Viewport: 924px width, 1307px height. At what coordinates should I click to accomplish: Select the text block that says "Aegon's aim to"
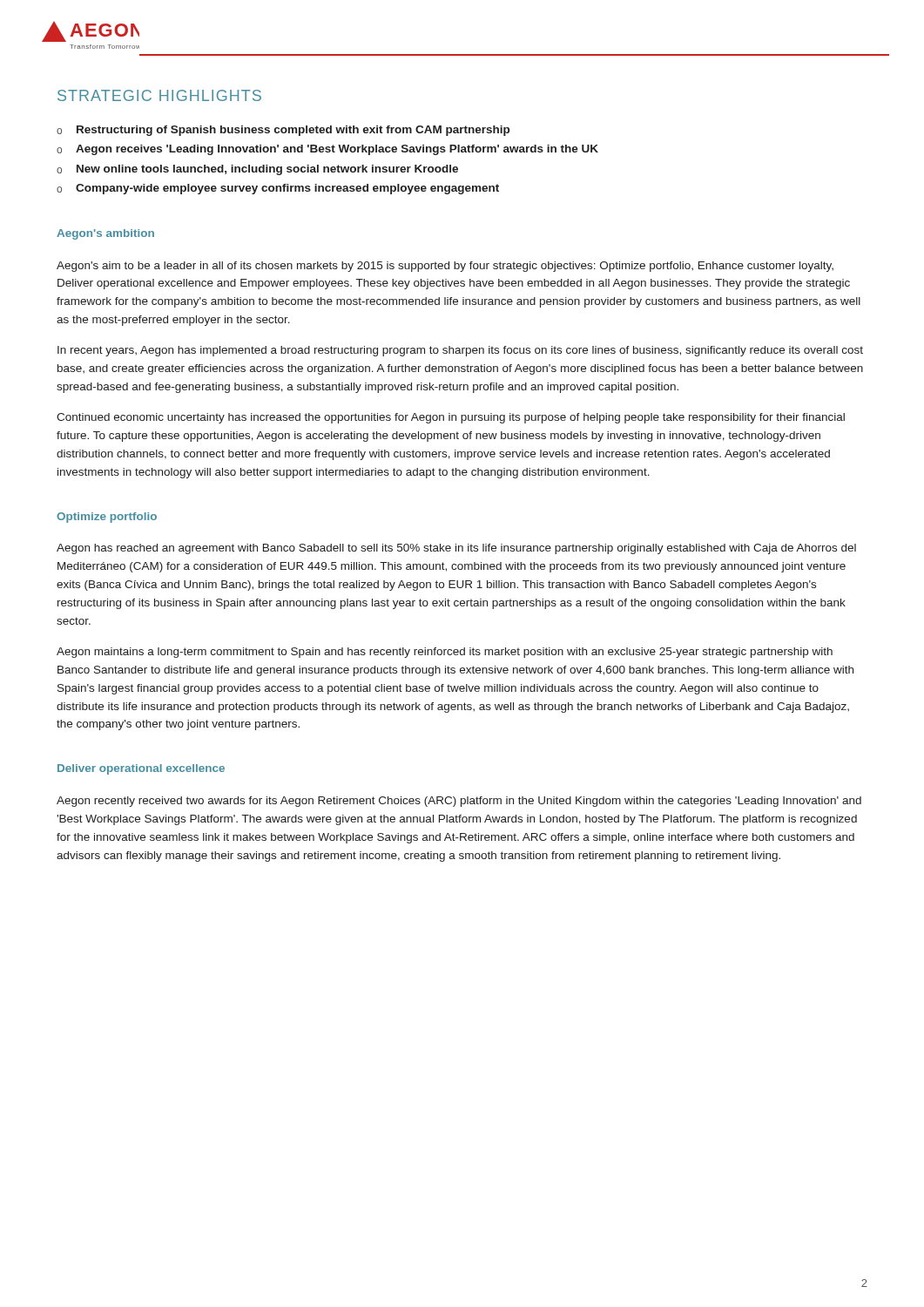462,293
